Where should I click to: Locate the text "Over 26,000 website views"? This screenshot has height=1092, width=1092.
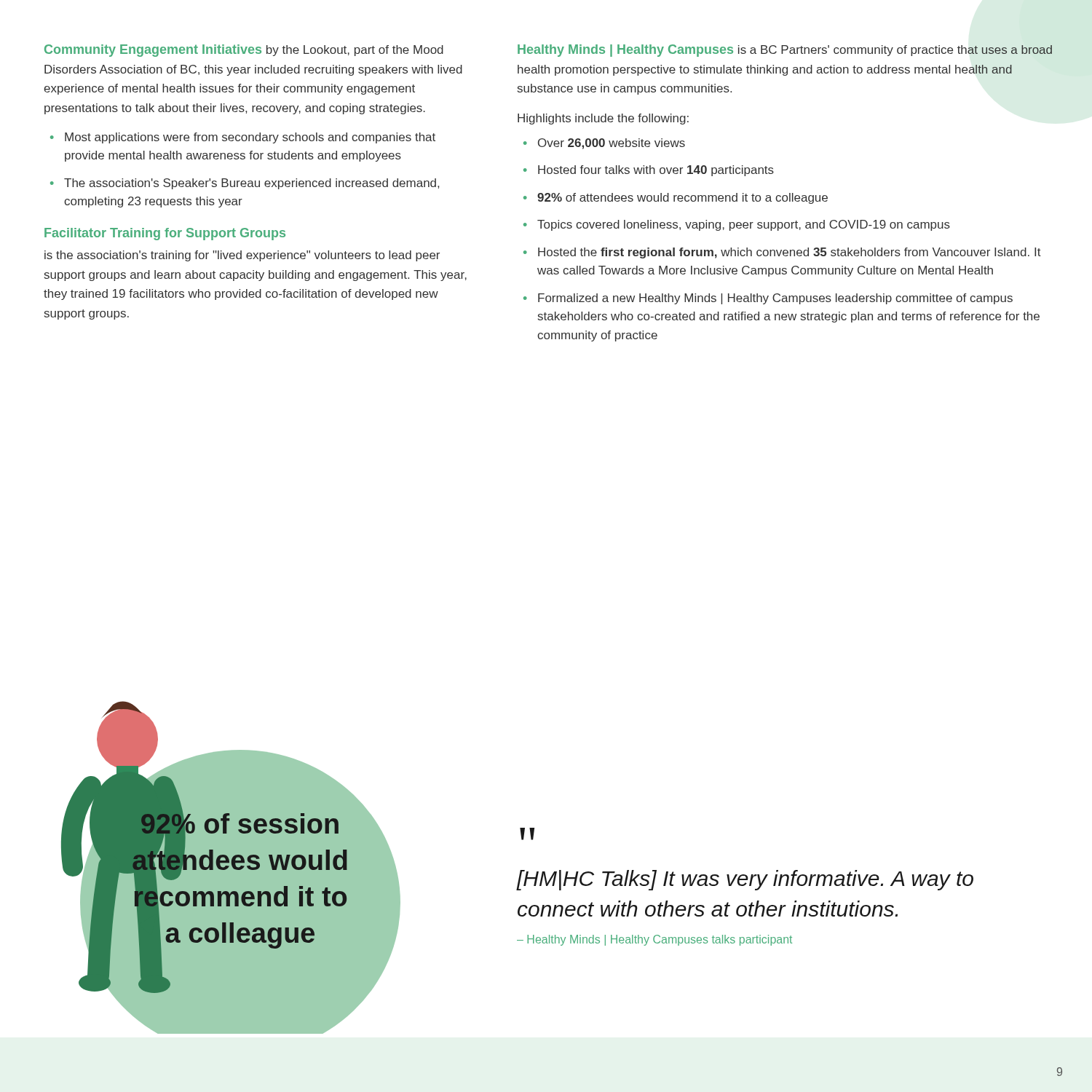611,143
